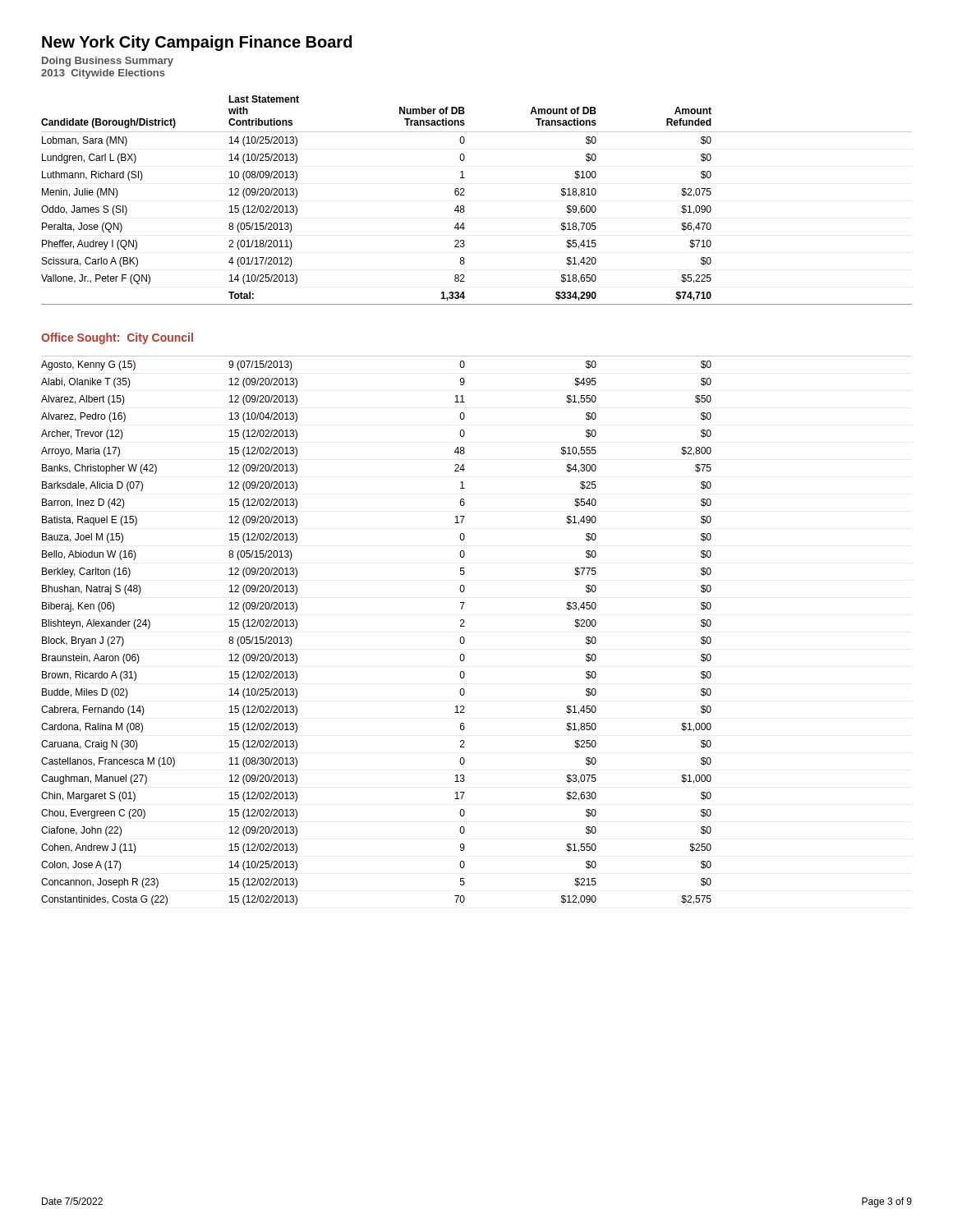
Task: Find the text block starting "2013 Citywide Elections"
Action: tap(103, 73)
